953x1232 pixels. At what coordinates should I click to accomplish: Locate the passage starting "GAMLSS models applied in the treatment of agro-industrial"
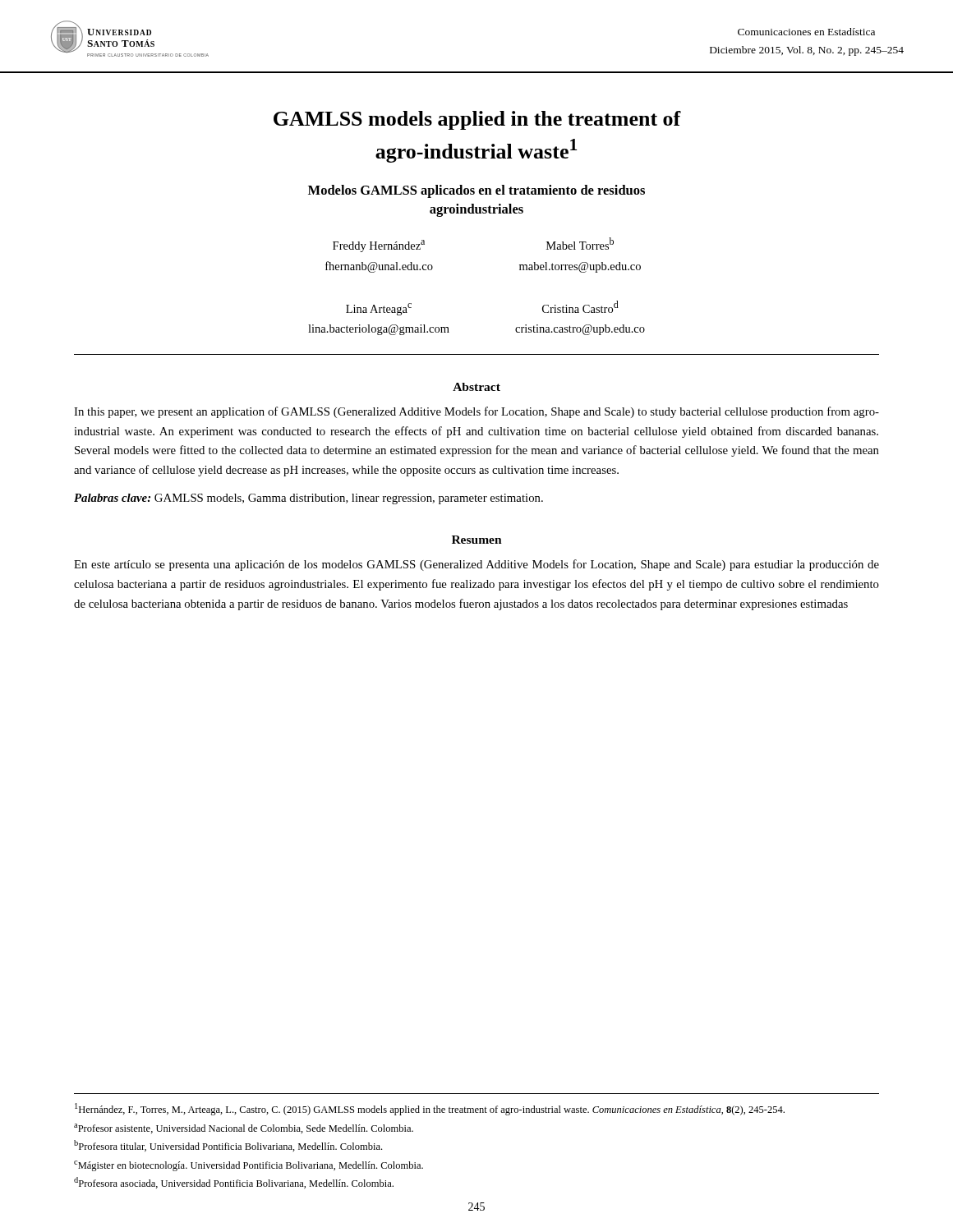476,135
